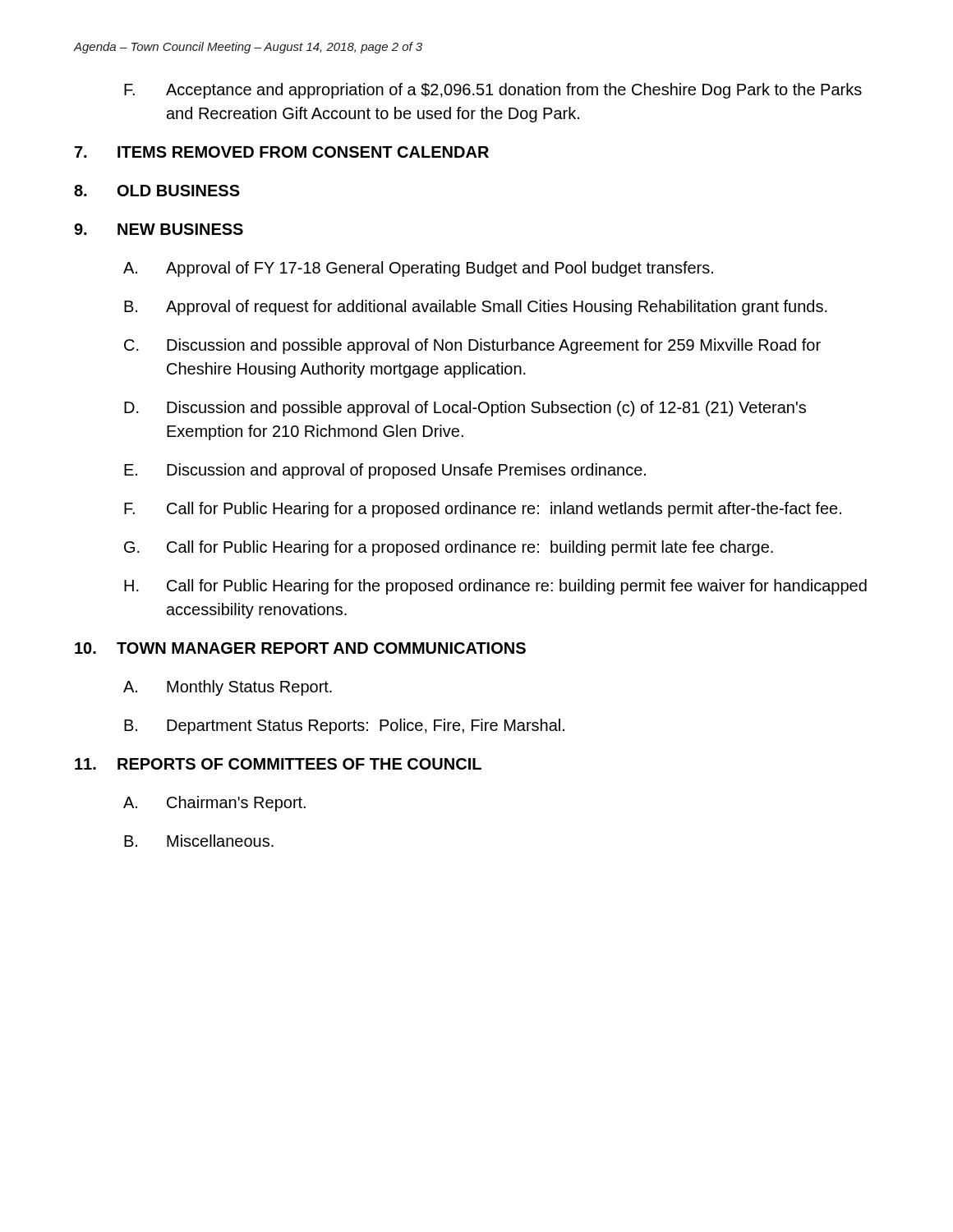
Task: Select the list item that says "8. OLD BUSINESS"
Action: click(157, 191)
